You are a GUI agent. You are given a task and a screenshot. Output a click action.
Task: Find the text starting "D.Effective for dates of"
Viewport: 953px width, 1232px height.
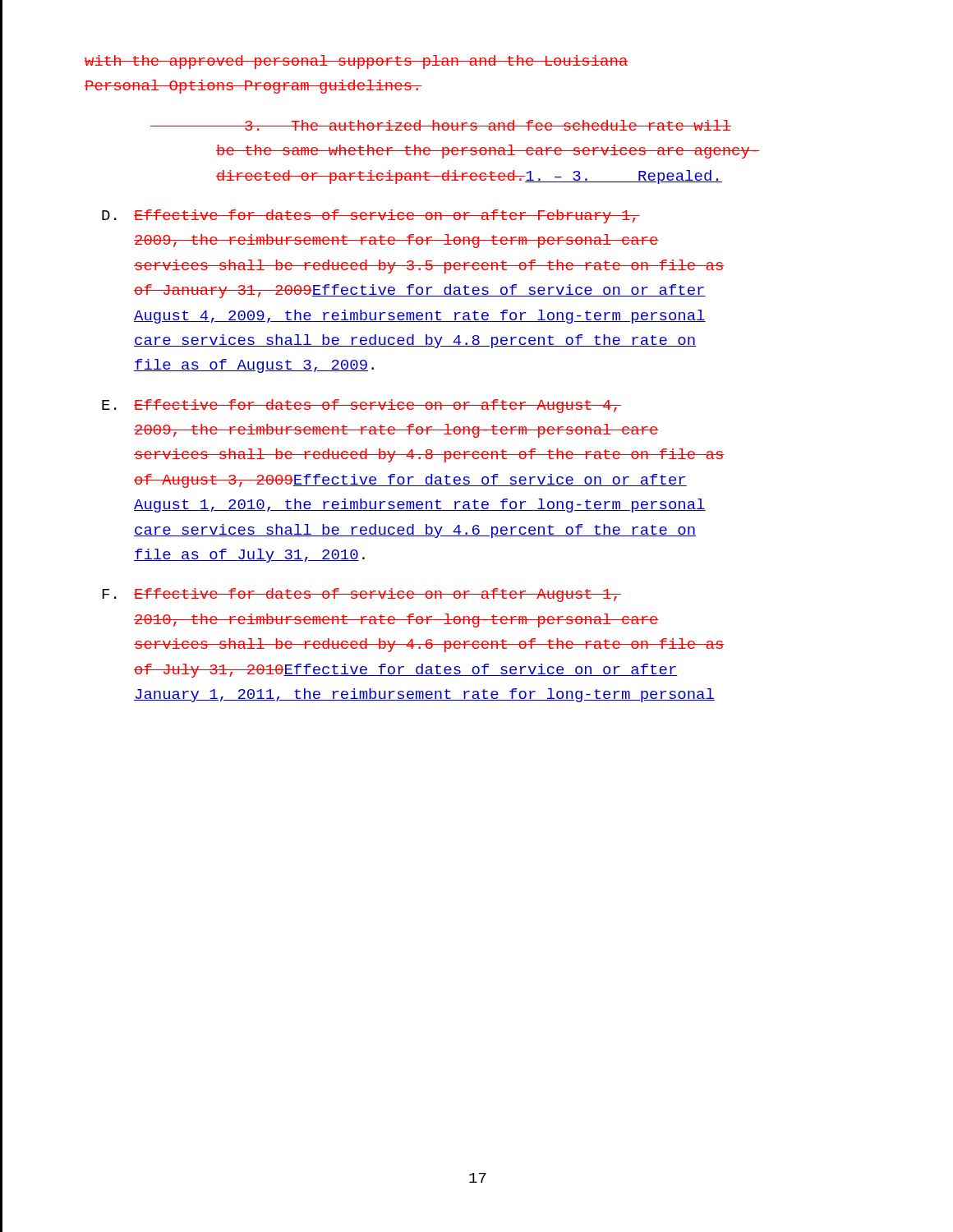[429, 289]
